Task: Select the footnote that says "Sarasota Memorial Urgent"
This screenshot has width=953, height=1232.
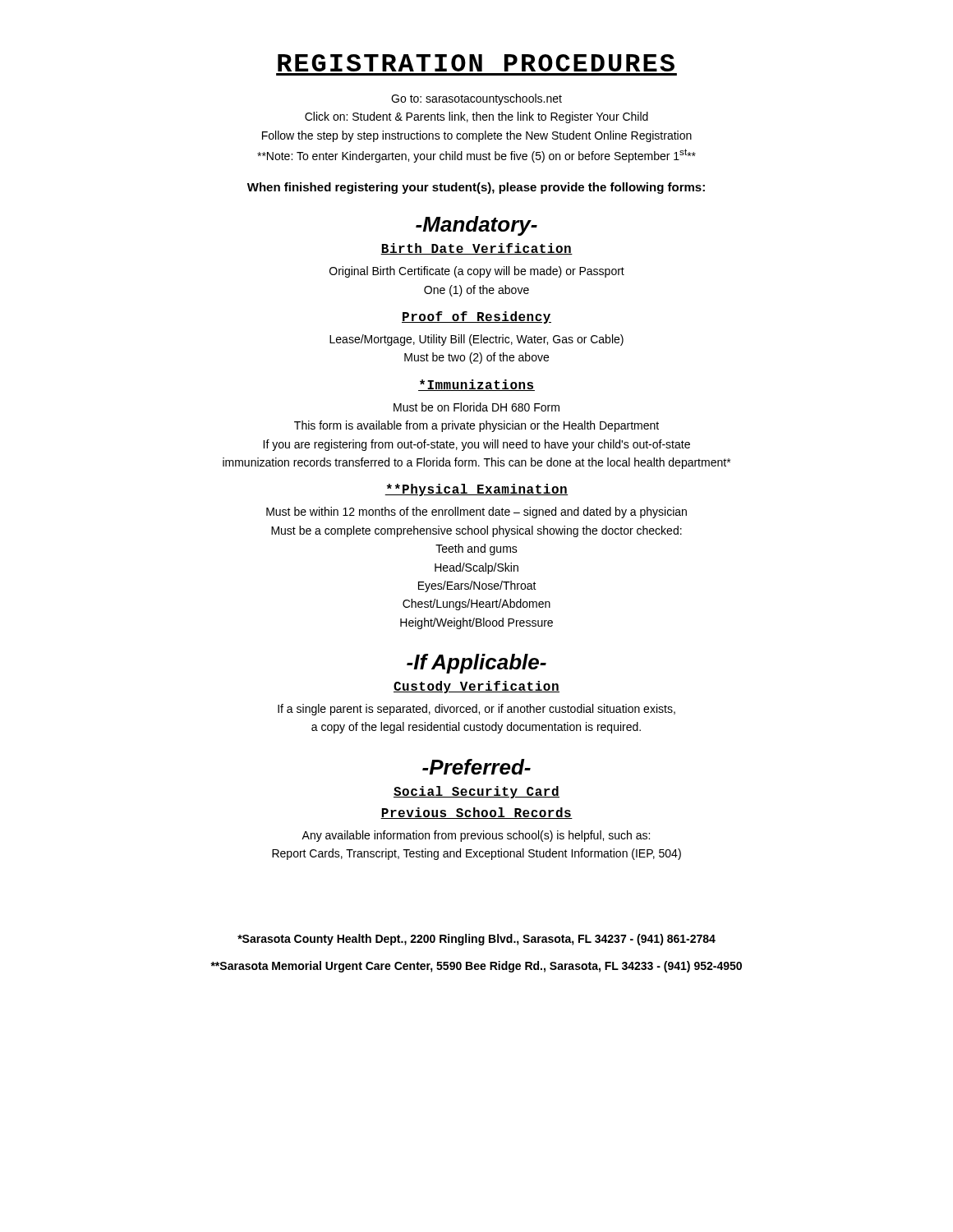Action: [476, 966]
